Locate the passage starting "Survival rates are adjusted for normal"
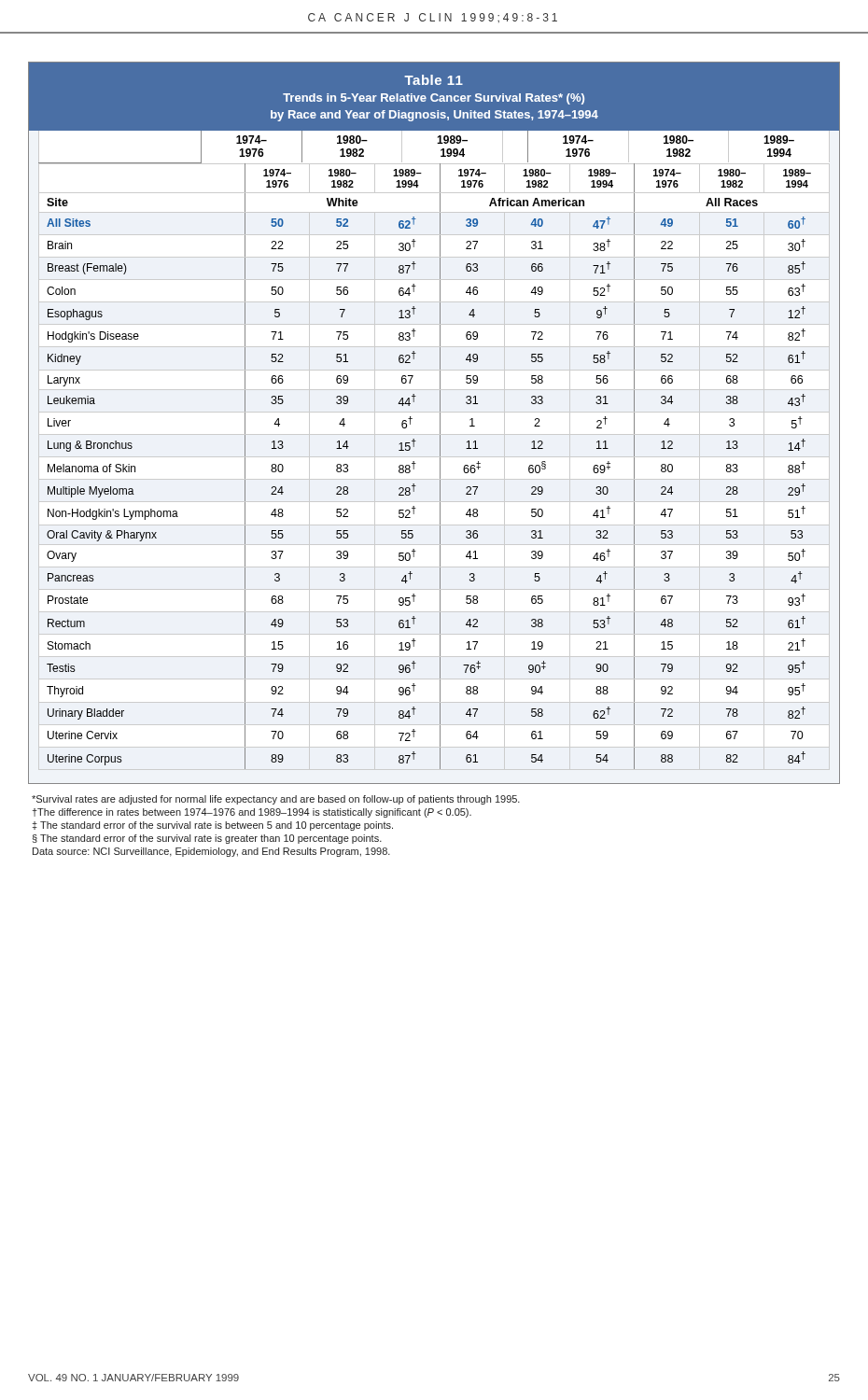 434,799
